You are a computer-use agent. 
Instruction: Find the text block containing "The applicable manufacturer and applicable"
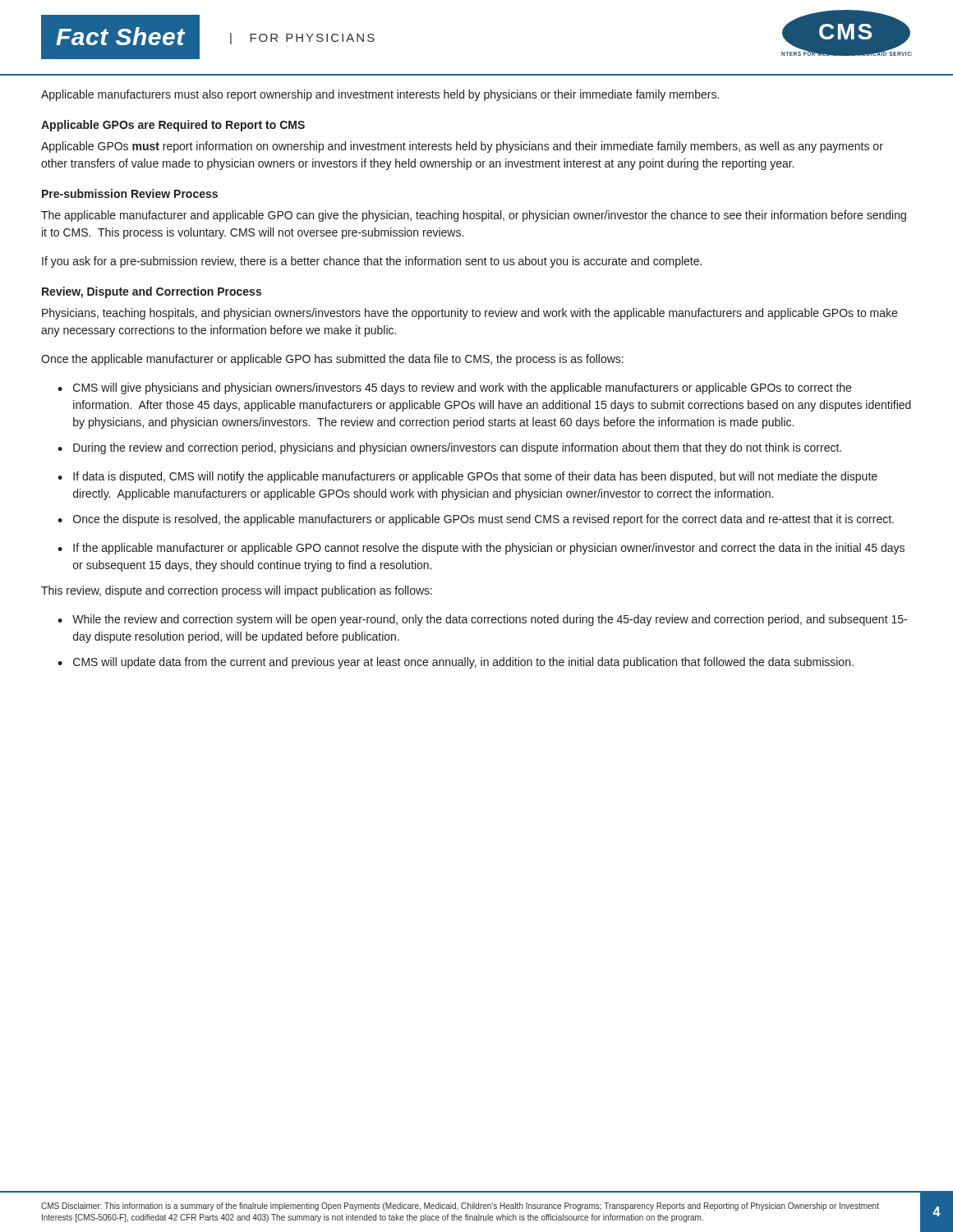click(x=474, y=224)
